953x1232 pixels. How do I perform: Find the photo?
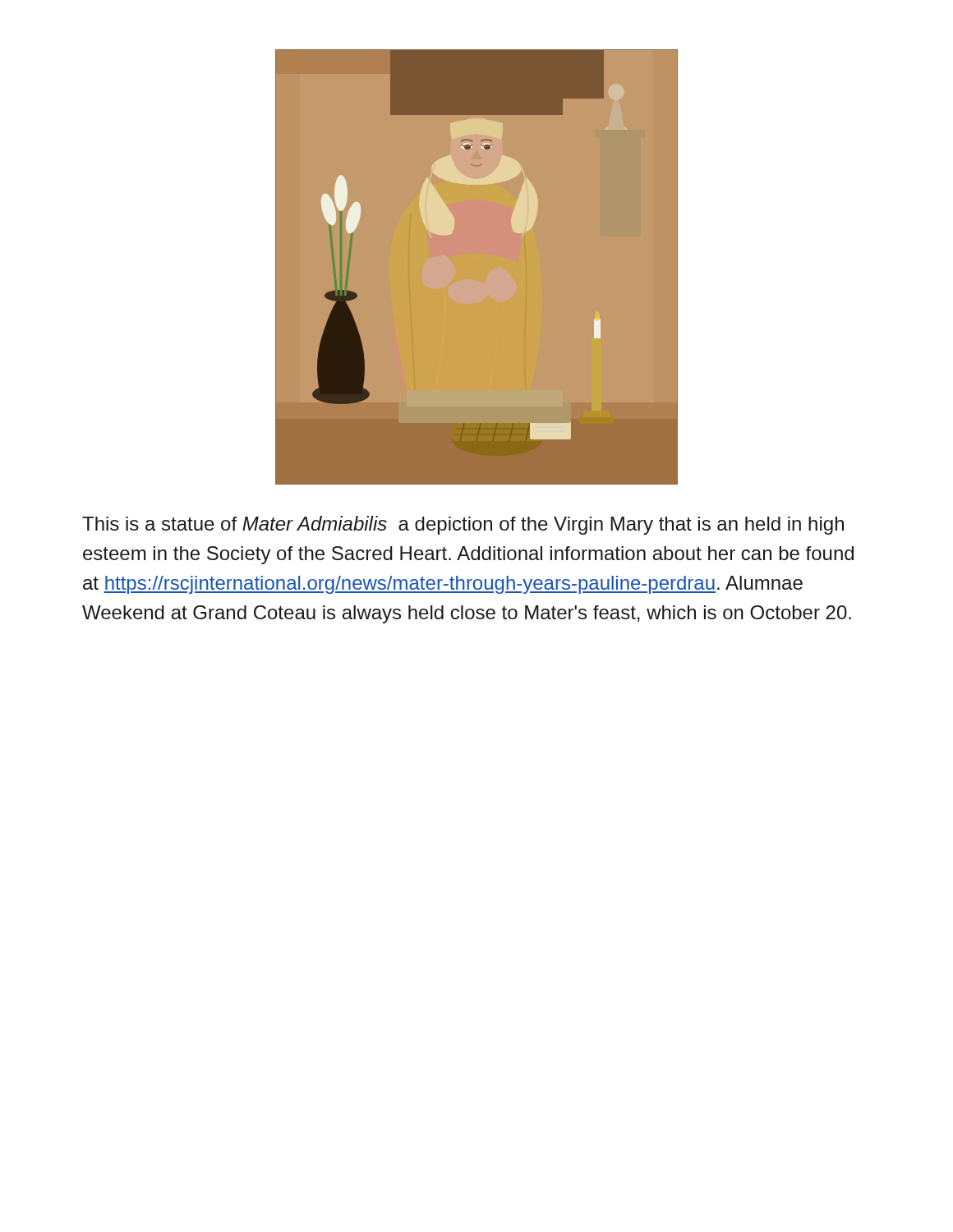coord(476,267)
